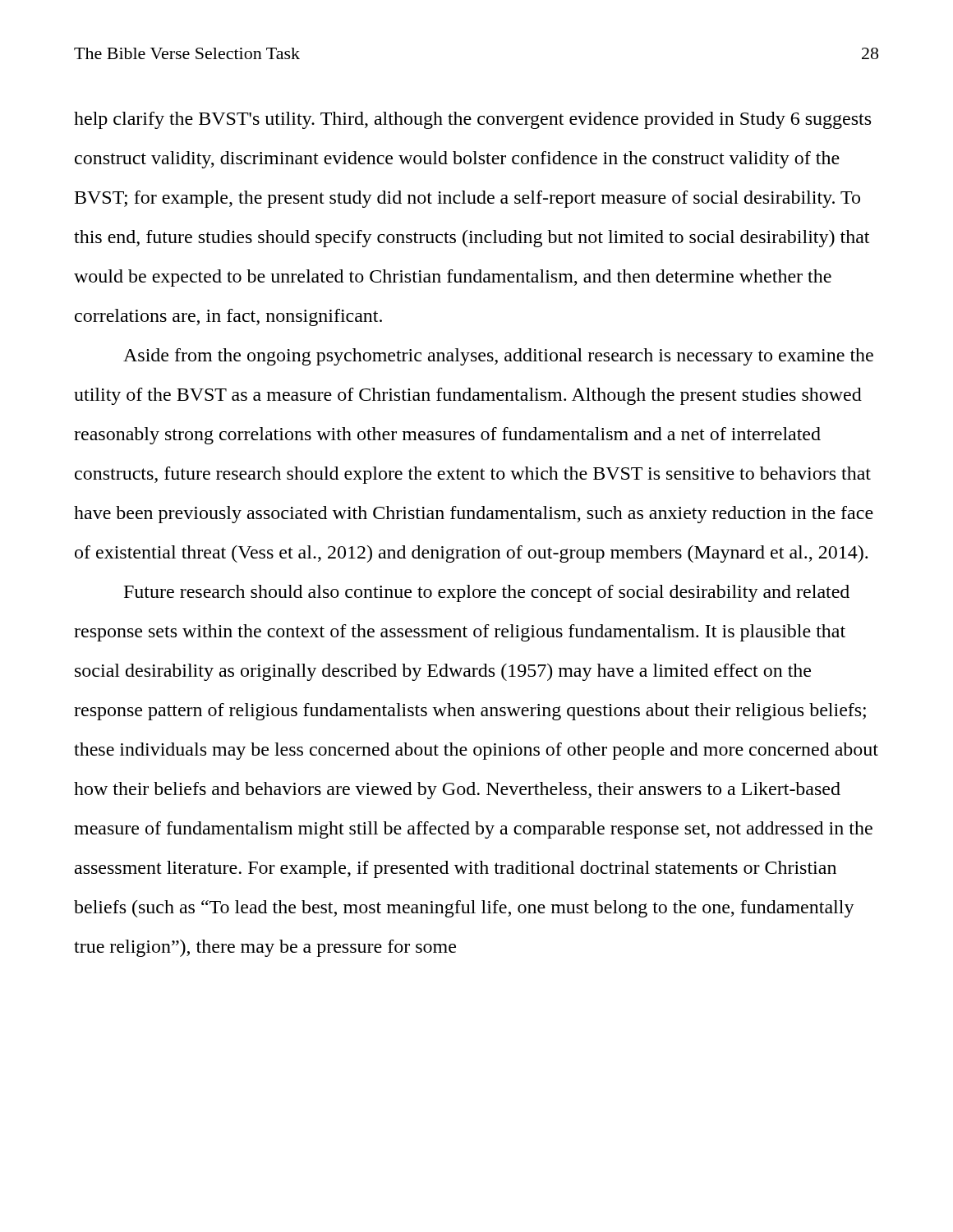Click on the text starting "Aside from the ongoing psychometric analyses, additional research"

(x=498, y=357)
